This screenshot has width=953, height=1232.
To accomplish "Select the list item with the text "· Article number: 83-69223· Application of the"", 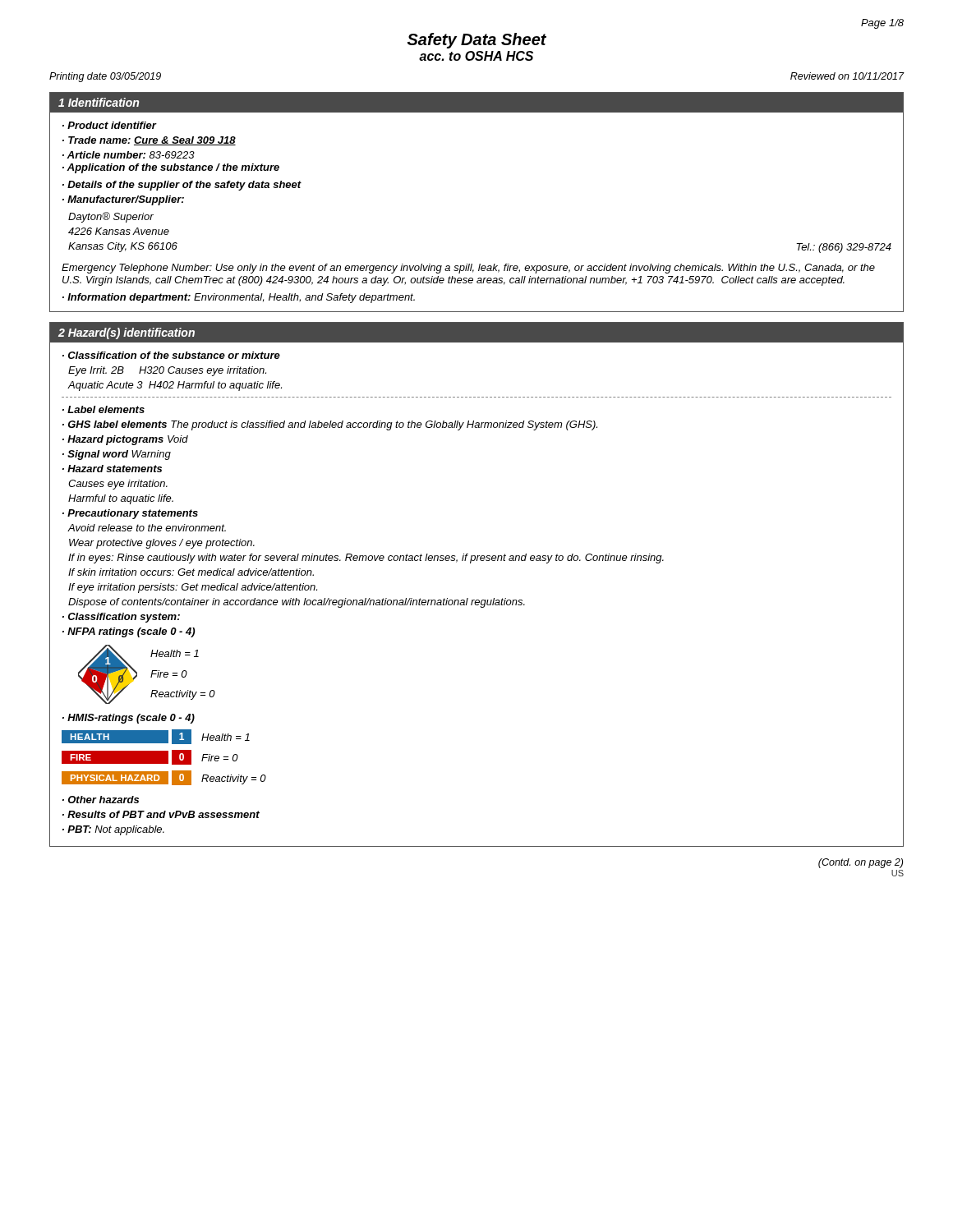I will pos(171,161).
